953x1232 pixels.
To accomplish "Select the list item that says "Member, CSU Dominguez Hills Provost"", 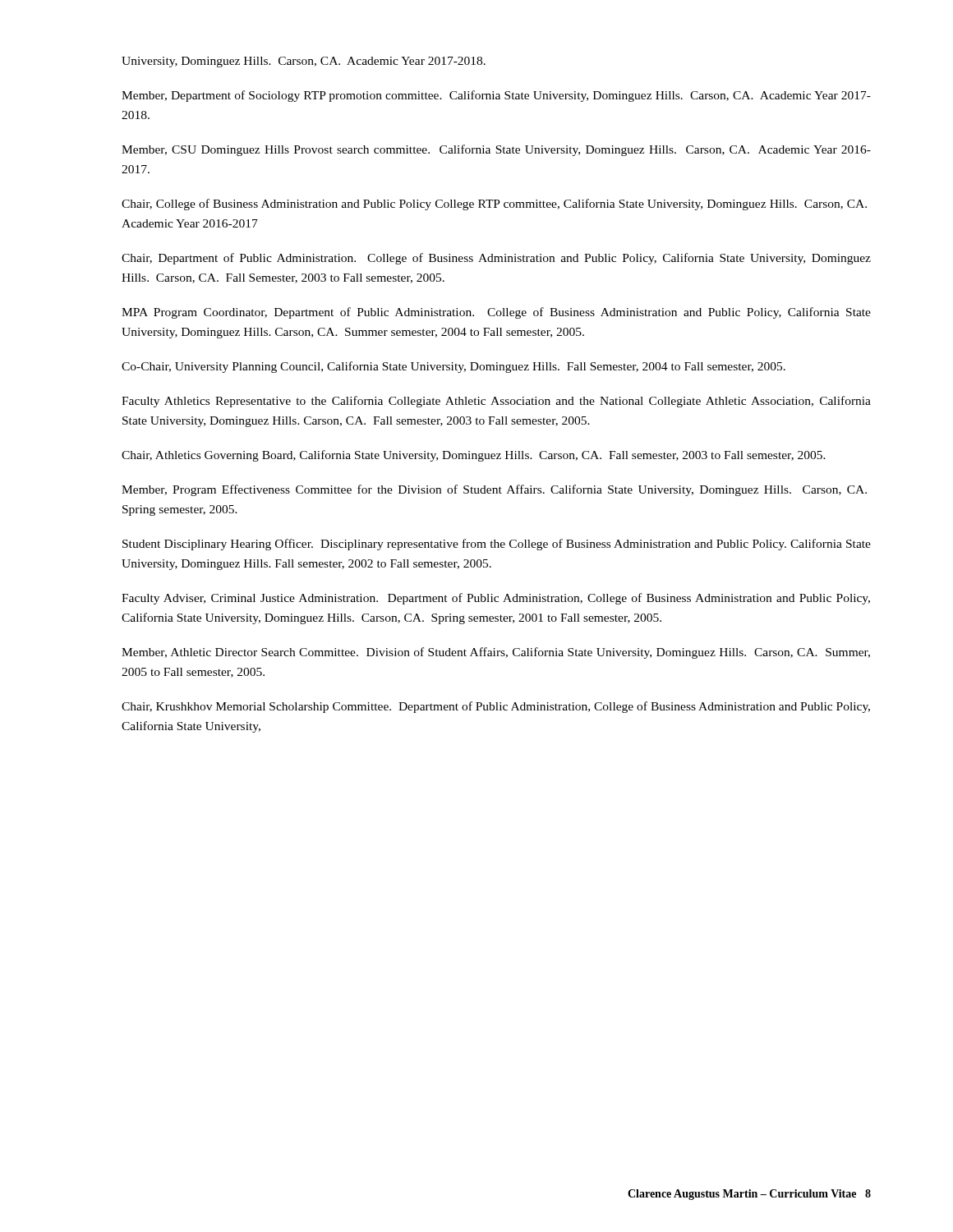I will pos(496,159).
